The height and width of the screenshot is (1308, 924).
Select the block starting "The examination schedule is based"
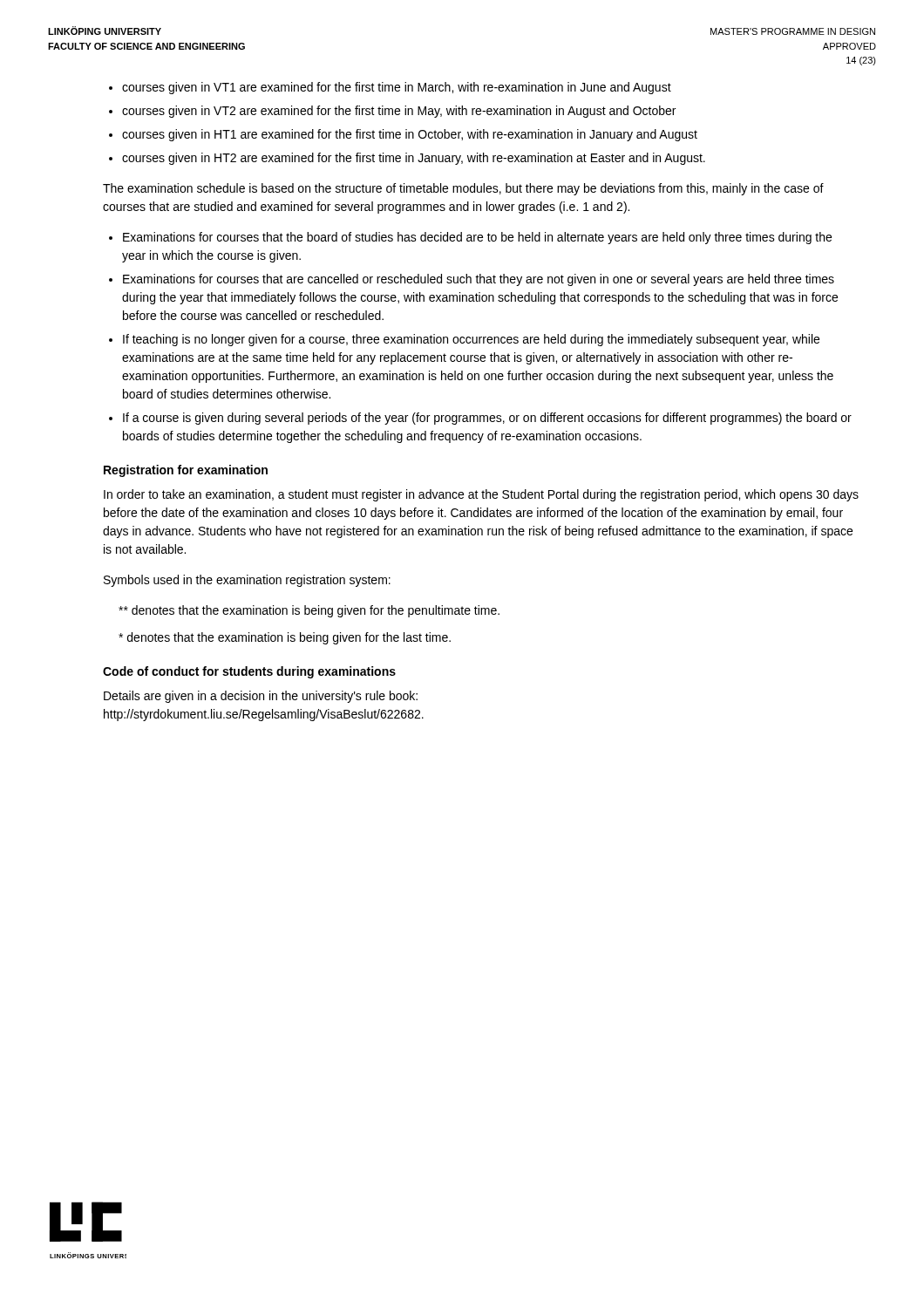(x=481, y=198)
